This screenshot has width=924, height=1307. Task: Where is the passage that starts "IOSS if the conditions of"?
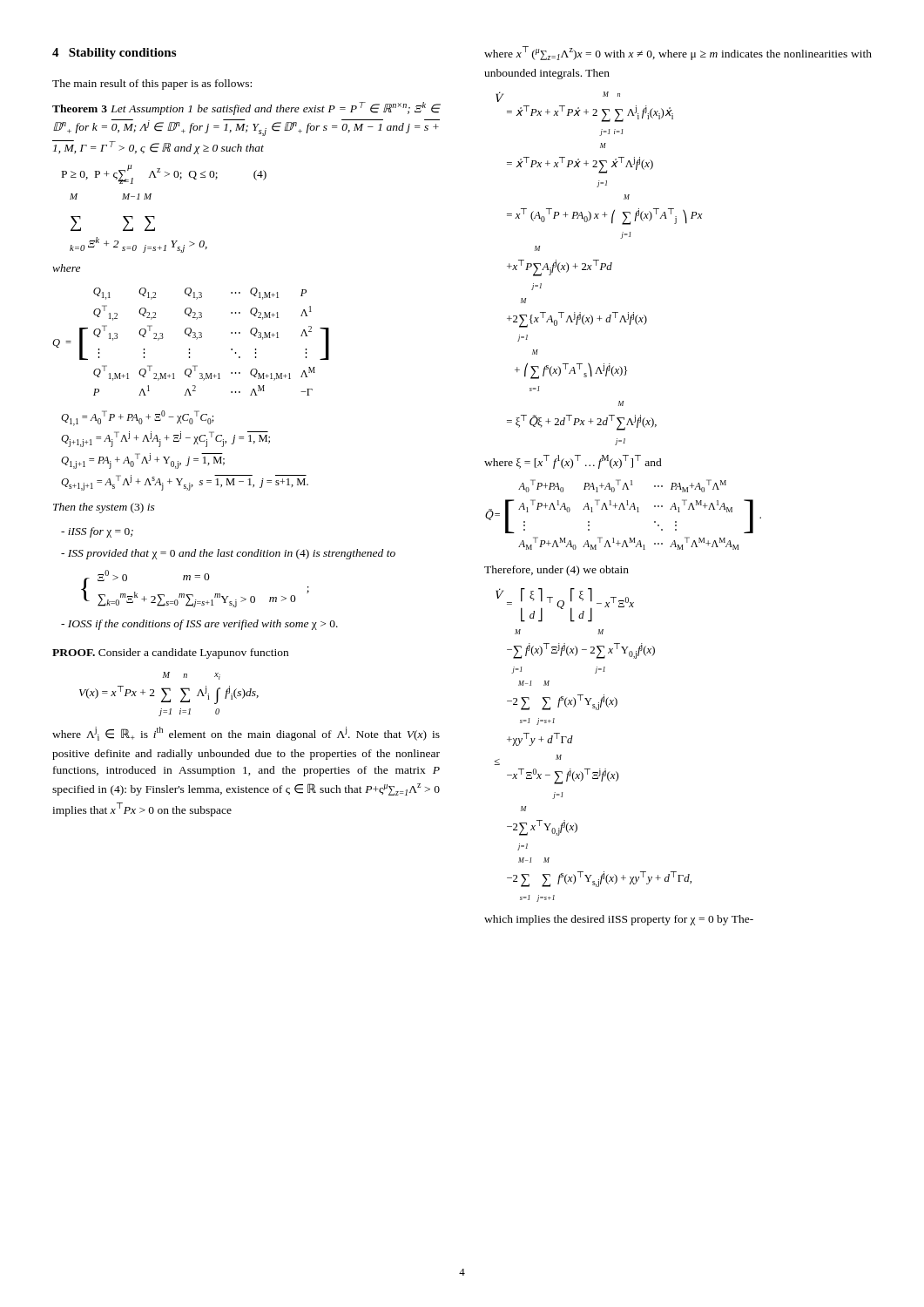(x=200, y=623)
